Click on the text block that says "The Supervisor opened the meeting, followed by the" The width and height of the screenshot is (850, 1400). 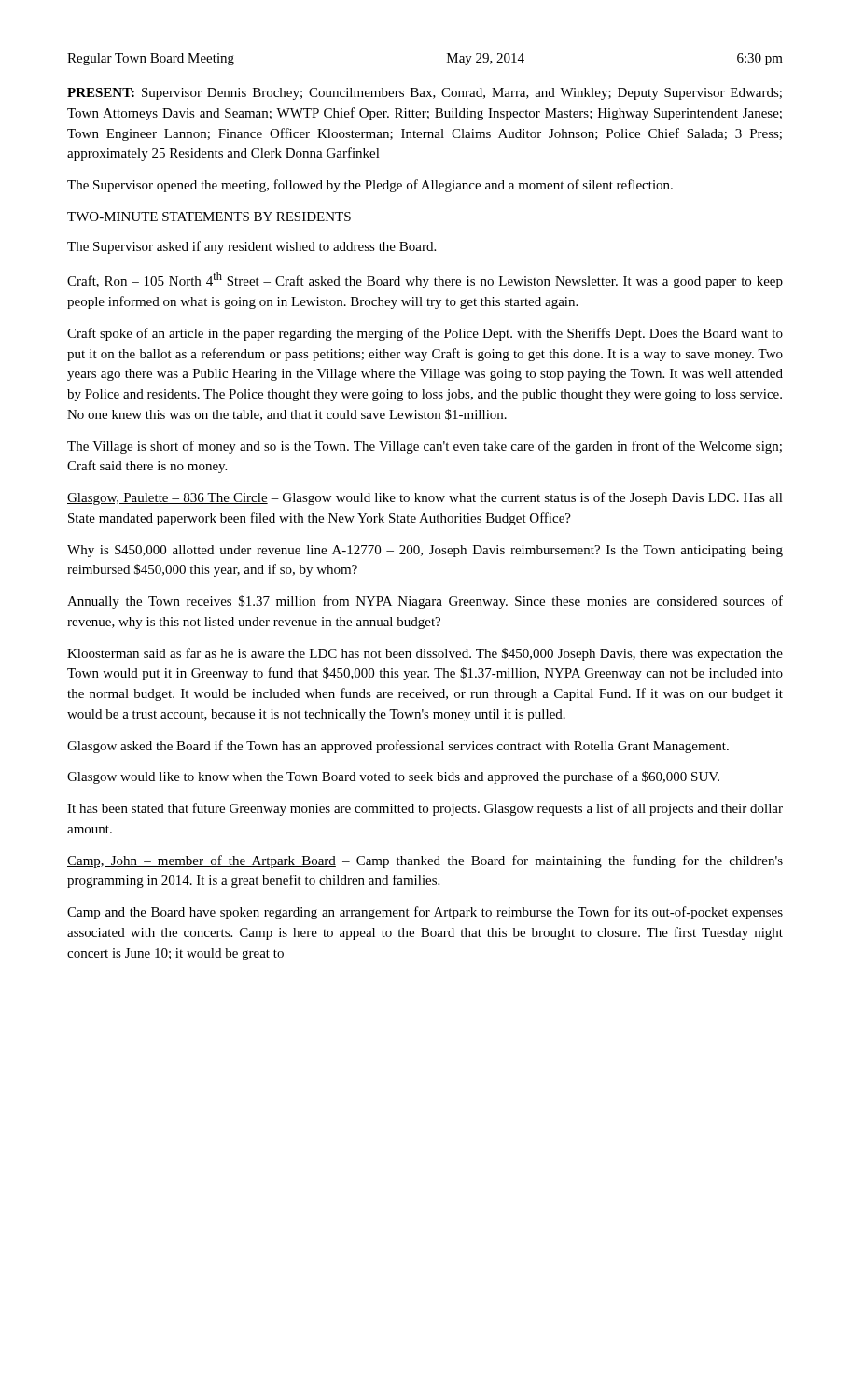click(x=370, y=185)
